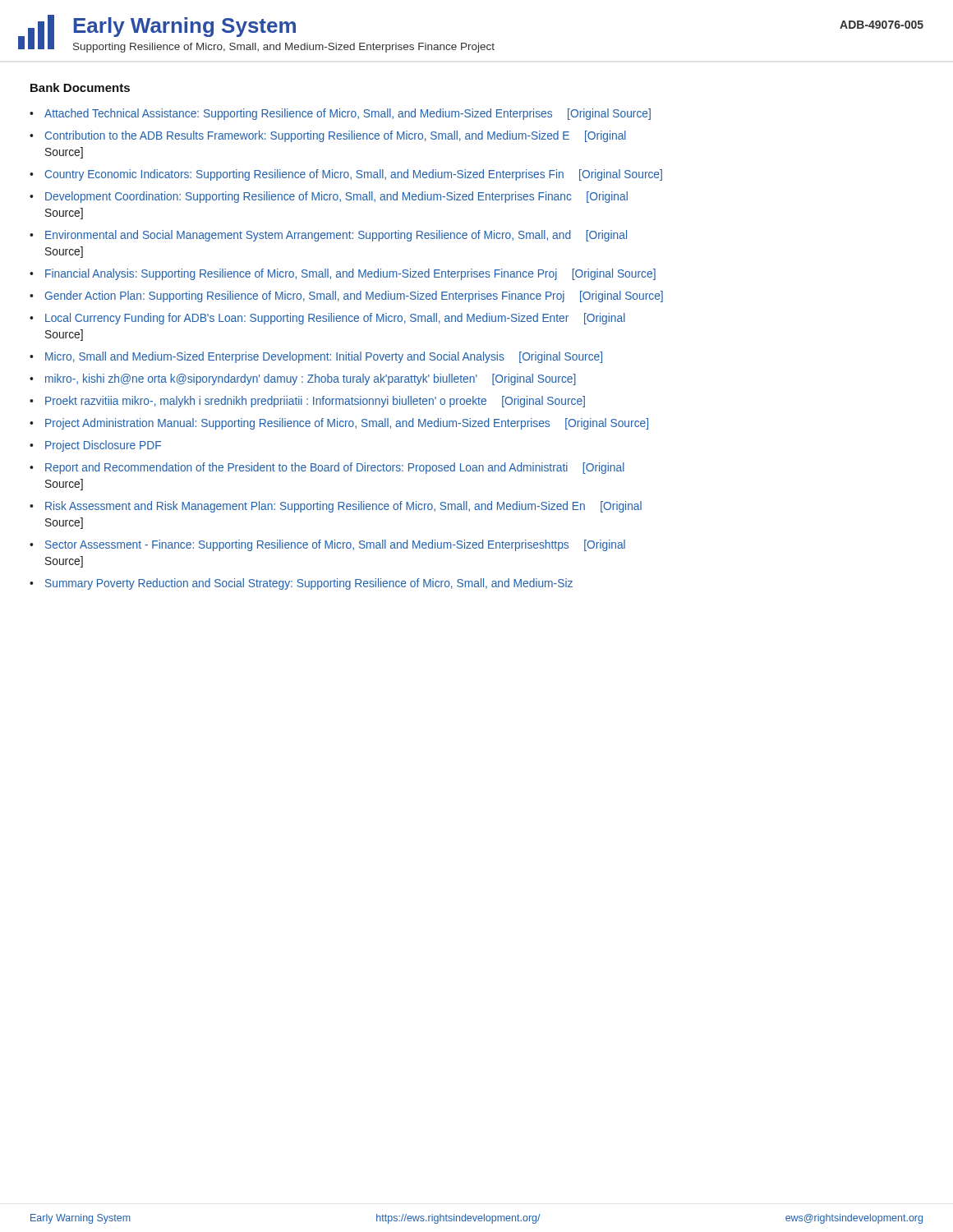This screenshot has width=953, height=1232.
Task: Select the region starting "Environmental and Social Management System Arrangement: Supporting Resilience"
Action: tap(484, 244)
